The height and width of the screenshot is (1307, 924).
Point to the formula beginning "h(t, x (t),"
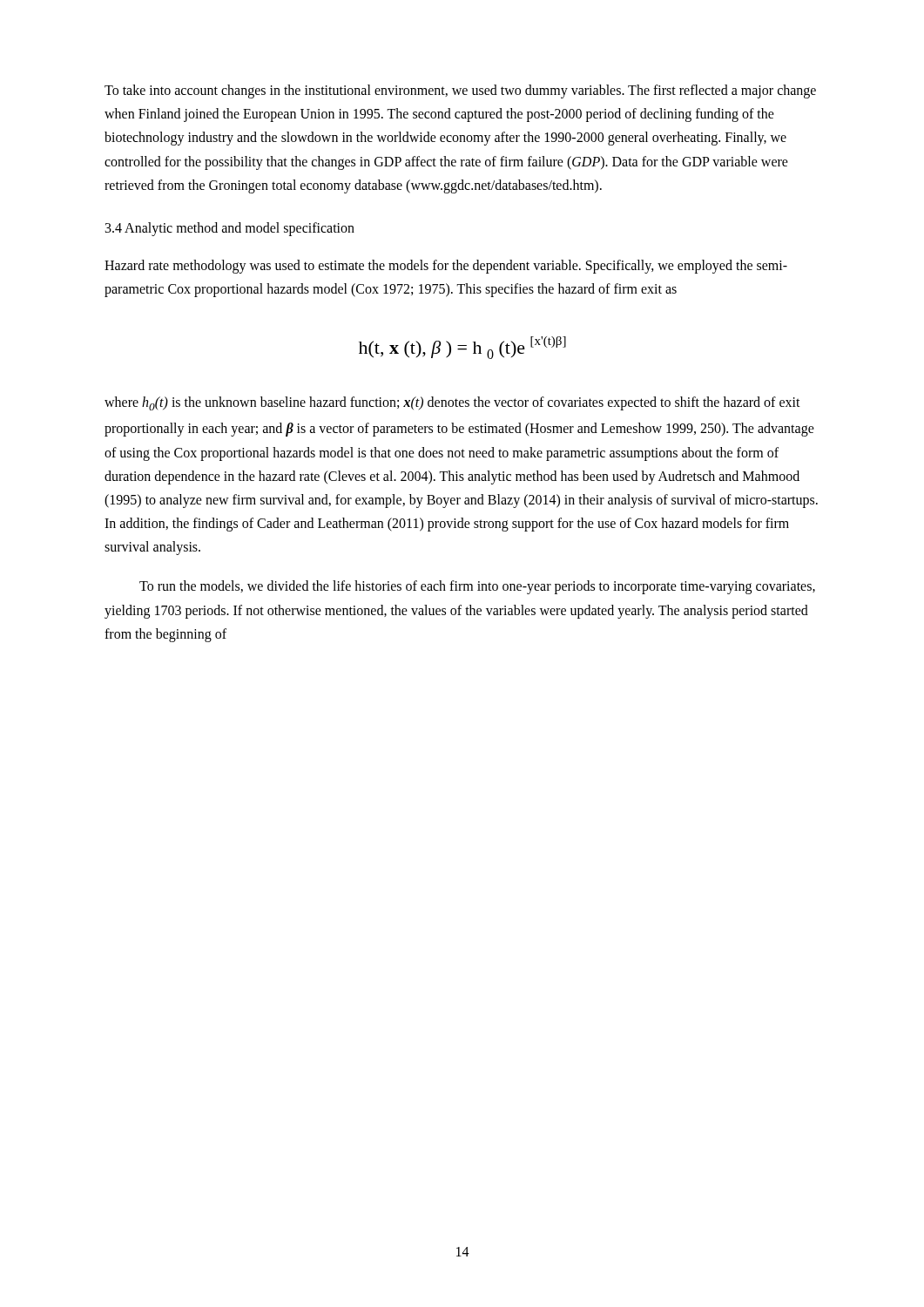462,345
